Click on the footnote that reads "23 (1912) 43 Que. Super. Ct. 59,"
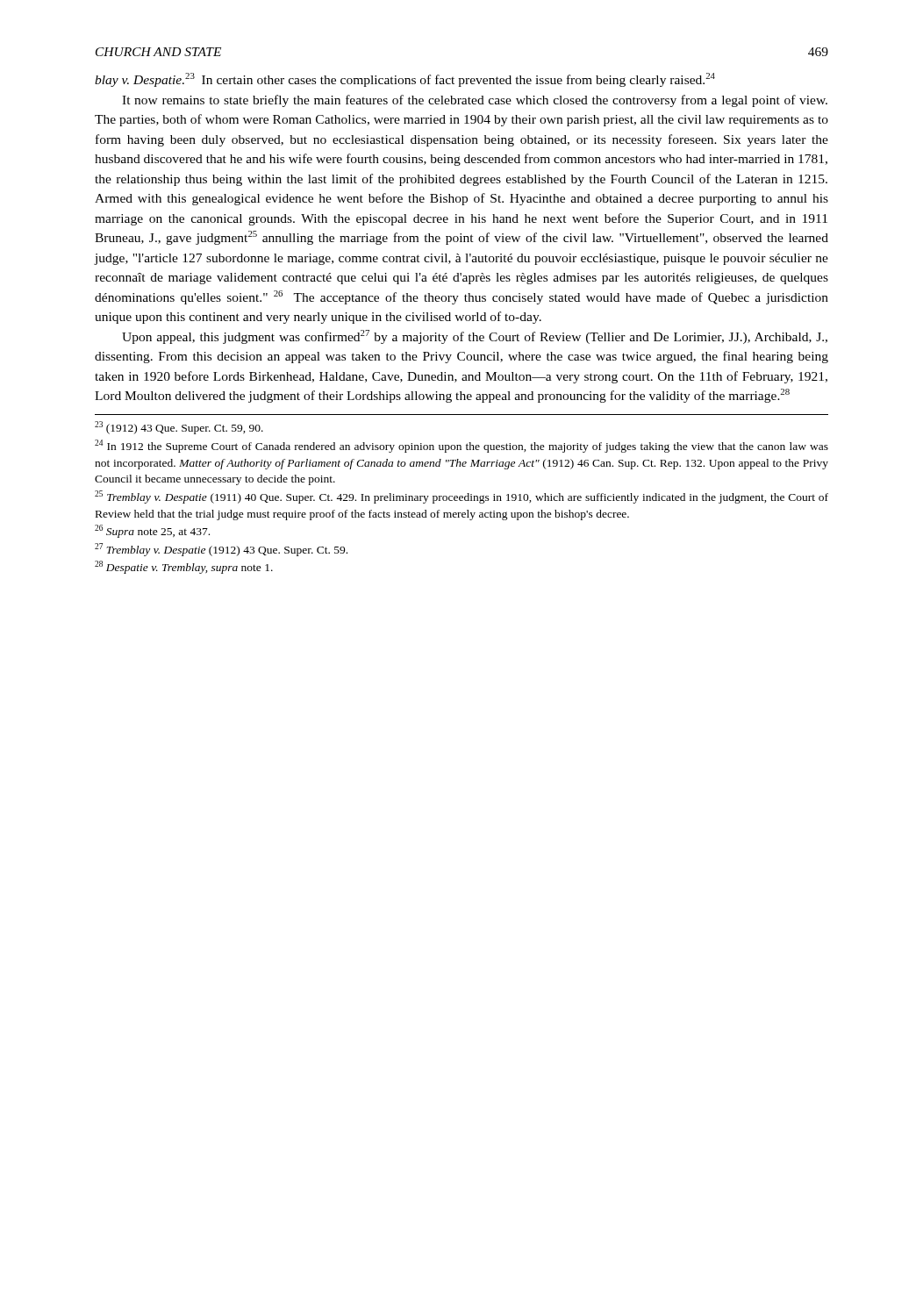This screenshot has width=923, height=1316. [179, 428]
